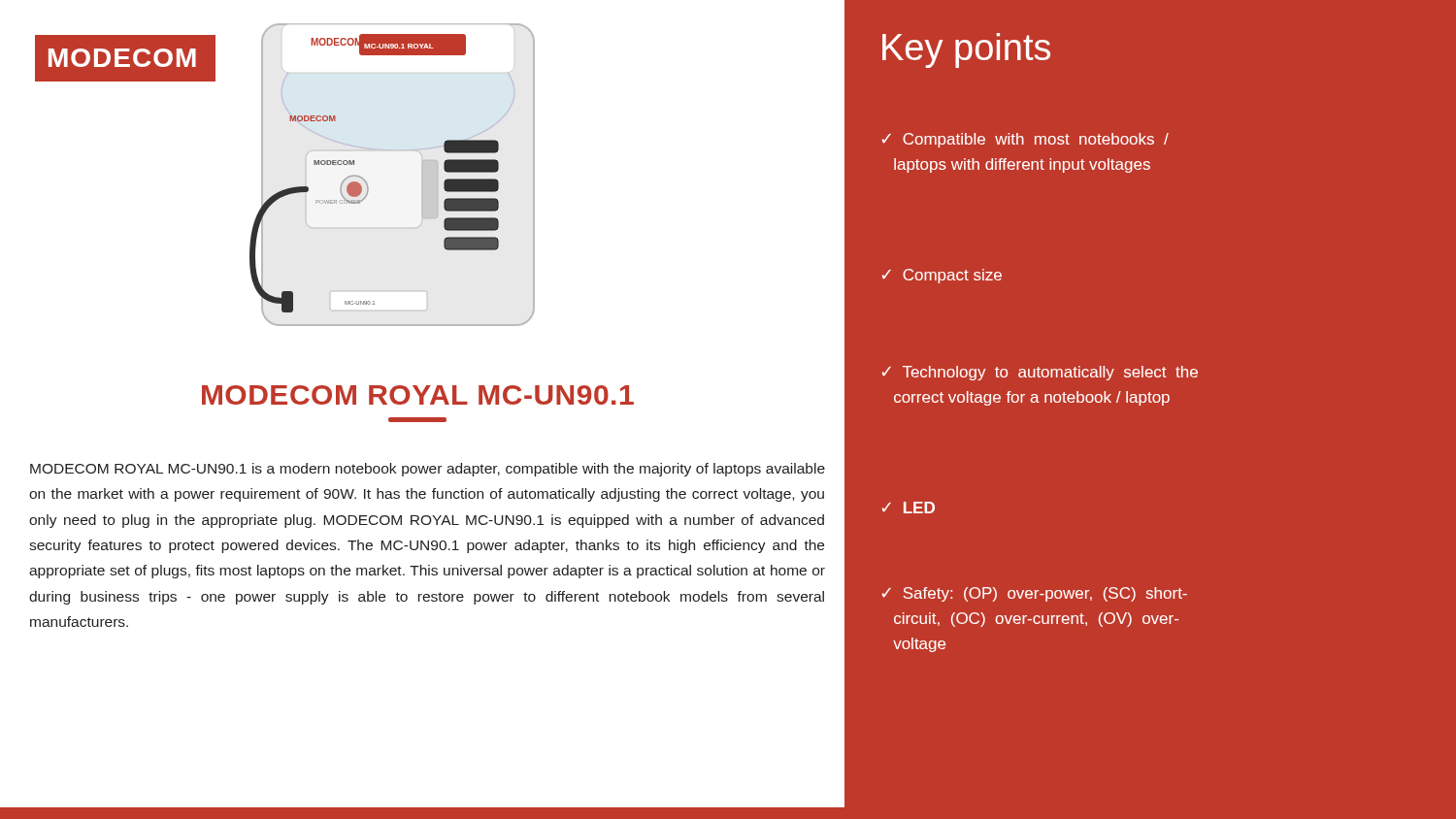1456x819 pixels.
Task: Find the region starting "✓ Technology to automatically"
Action: 1039,384
